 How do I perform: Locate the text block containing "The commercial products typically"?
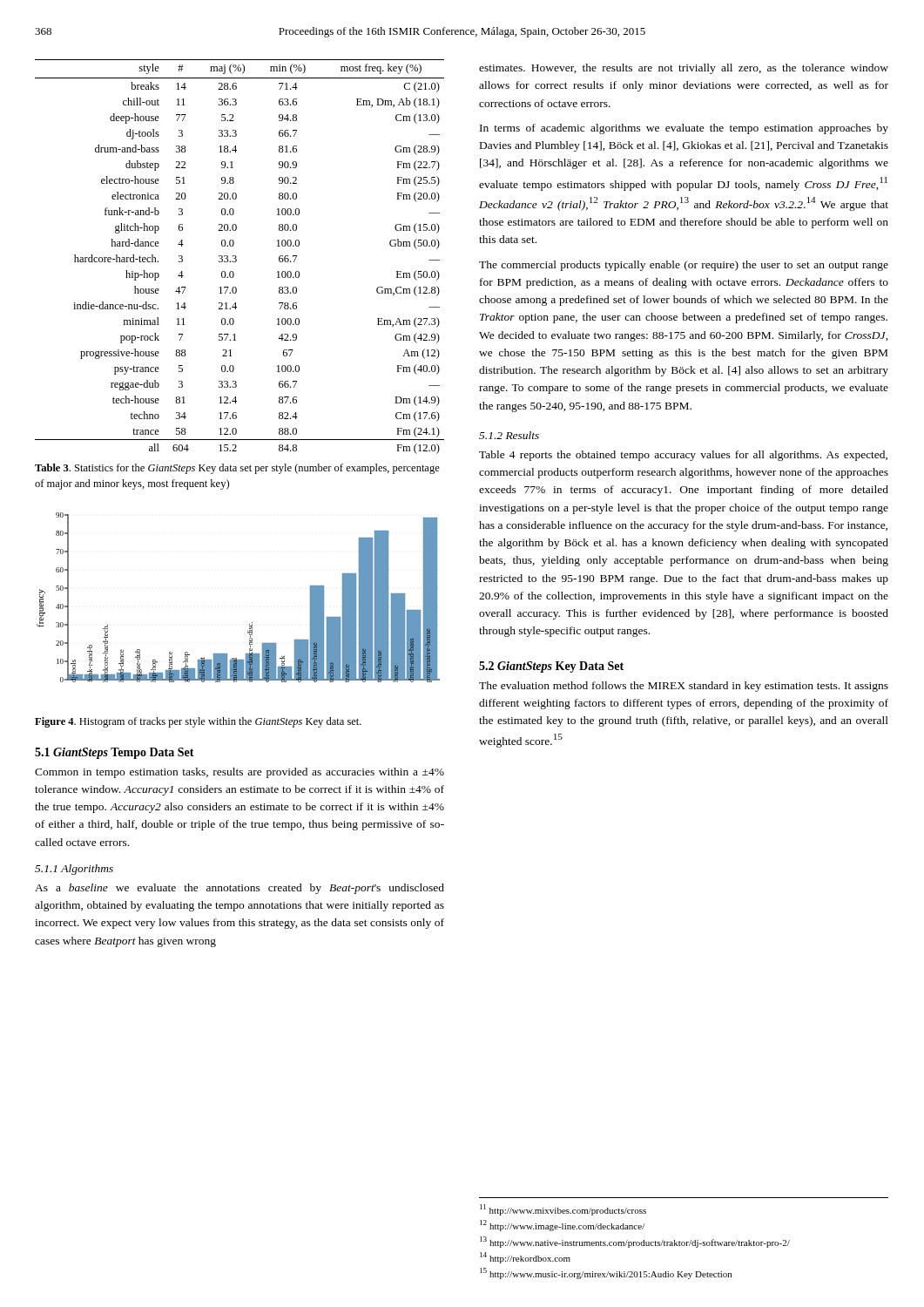point(684,335)
